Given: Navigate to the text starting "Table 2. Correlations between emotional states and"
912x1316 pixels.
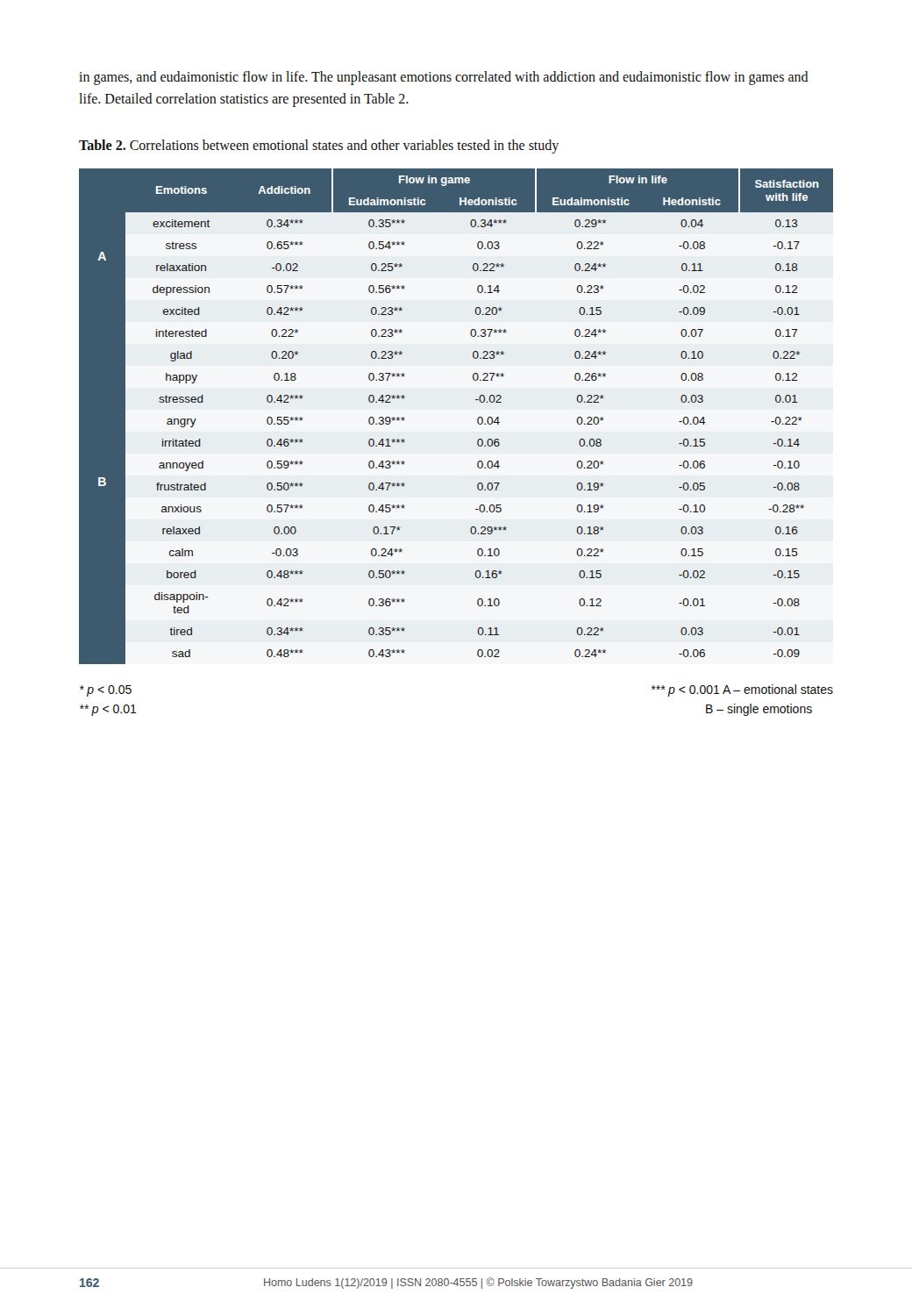Looking at the screenshot, I should [x=456, y=145].
